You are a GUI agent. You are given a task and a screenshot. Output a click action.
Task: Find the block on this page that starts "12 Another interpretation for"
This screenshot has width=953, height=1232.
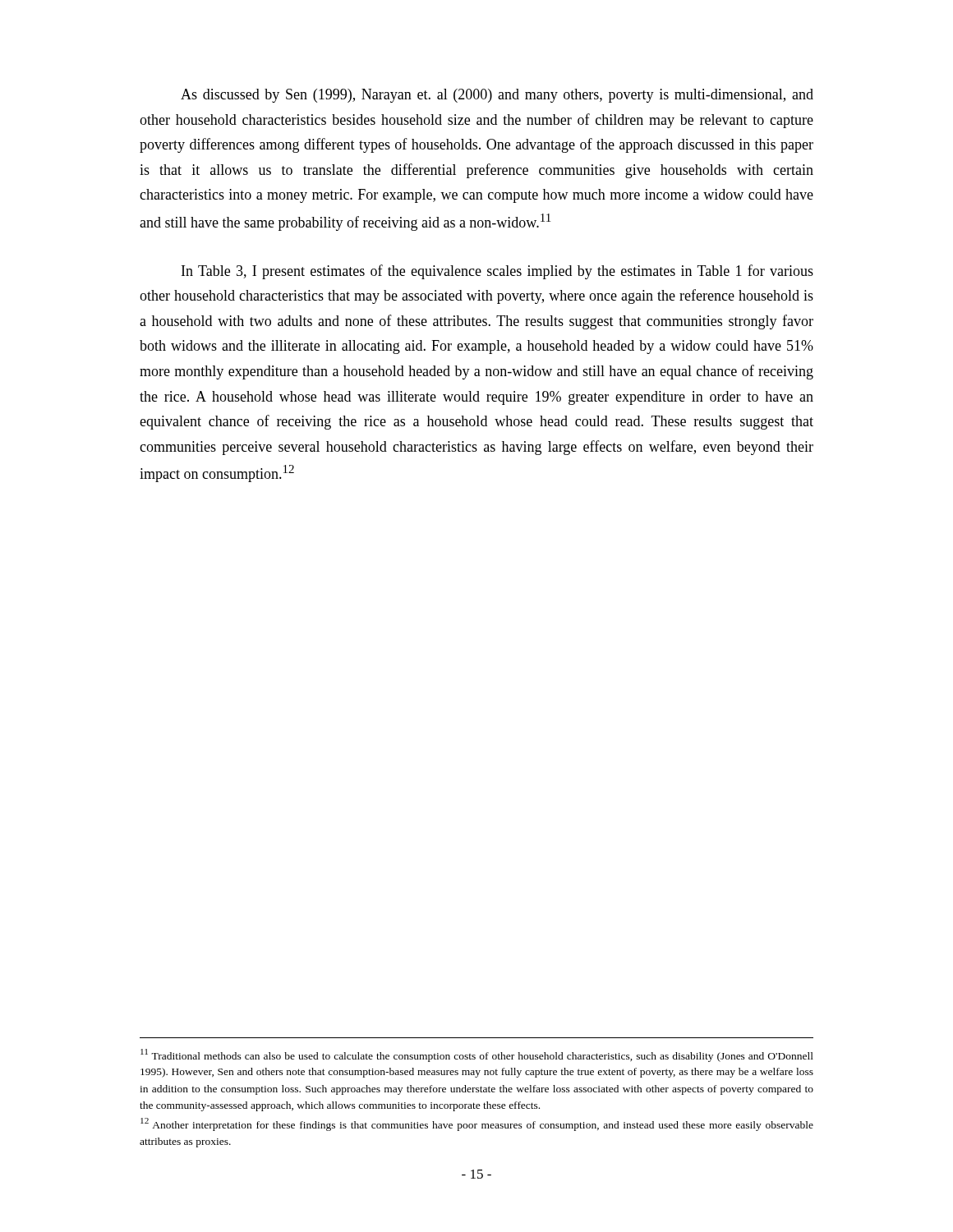(x=476, y=1131)
